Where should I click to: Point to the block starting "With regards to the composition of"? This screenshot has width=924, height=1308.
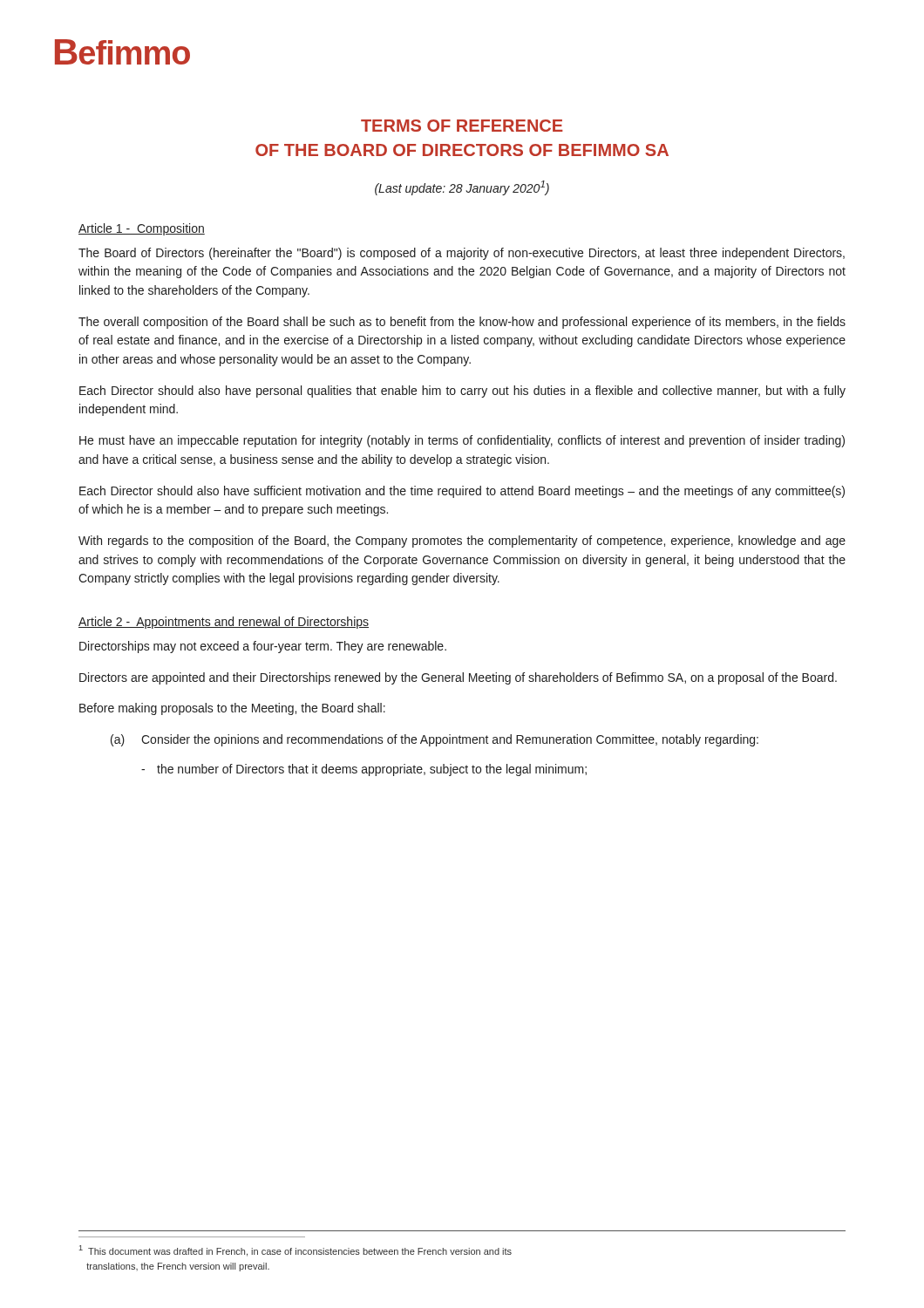(x=462, y=559)
